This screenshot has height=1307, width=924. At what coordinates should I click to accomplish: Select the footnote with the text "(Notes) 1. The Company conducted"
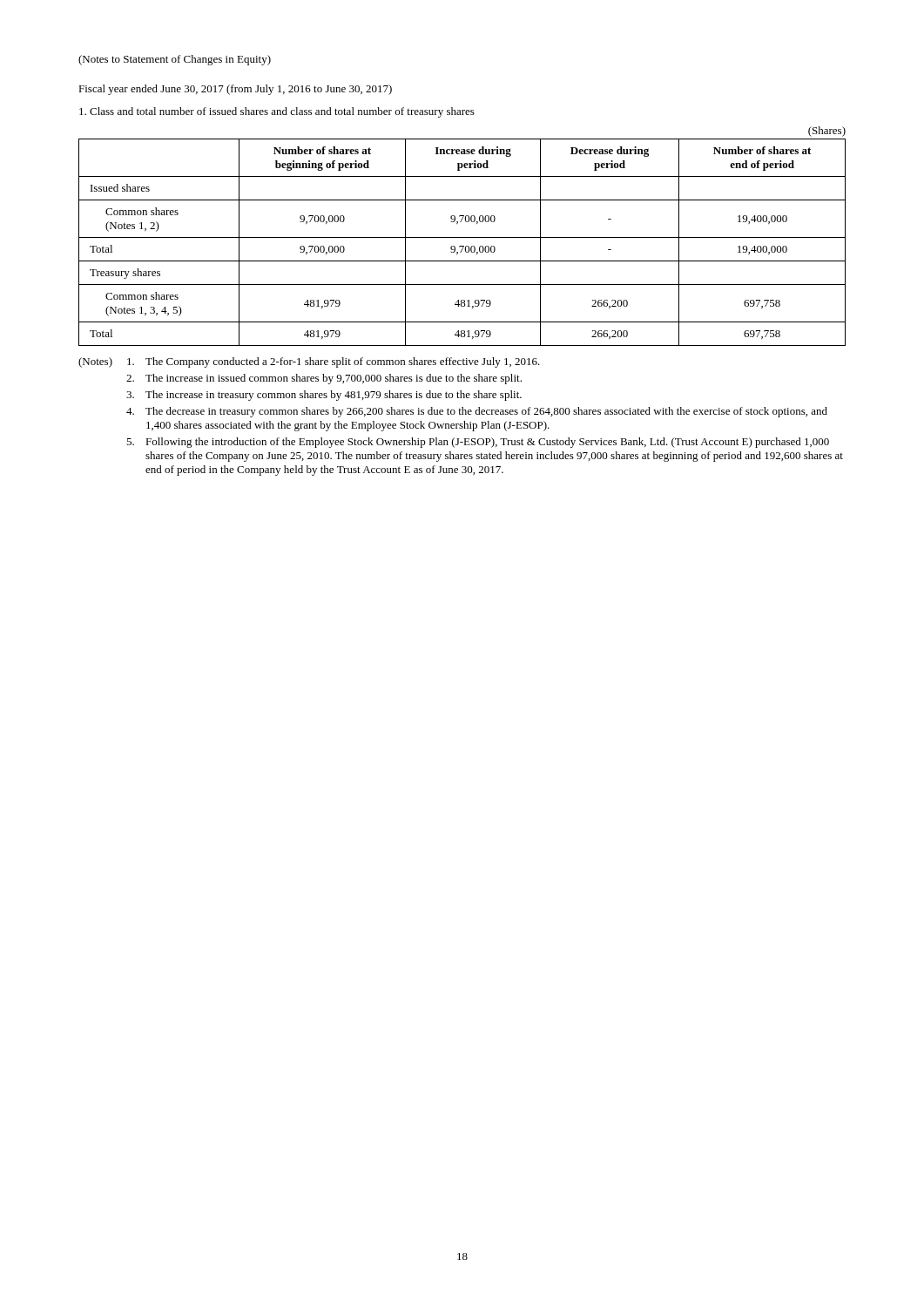(462, 362)
